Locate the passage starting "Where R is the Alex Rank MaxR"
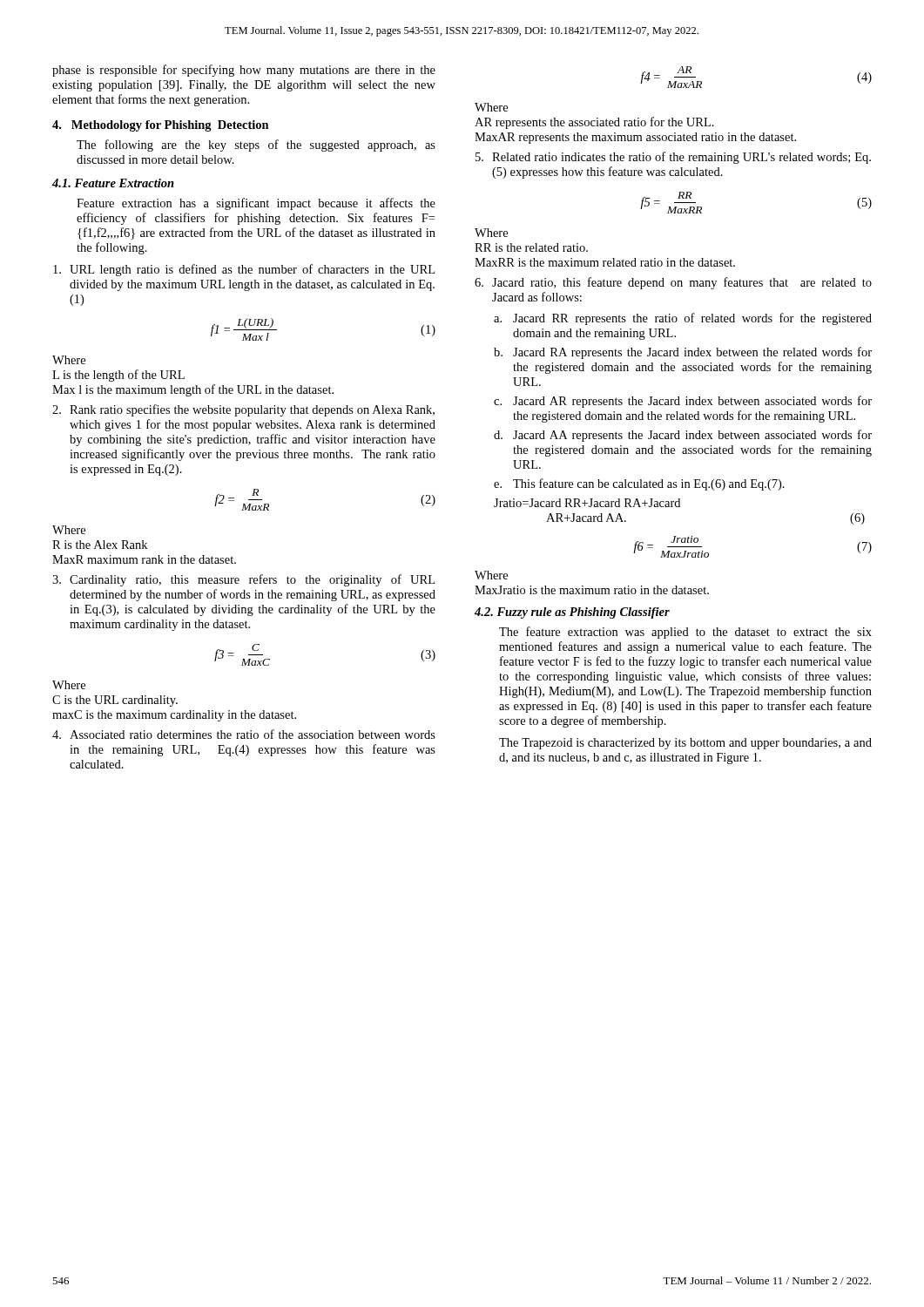The height and width of the screenshot is (1307, 924). click(69, 530)
